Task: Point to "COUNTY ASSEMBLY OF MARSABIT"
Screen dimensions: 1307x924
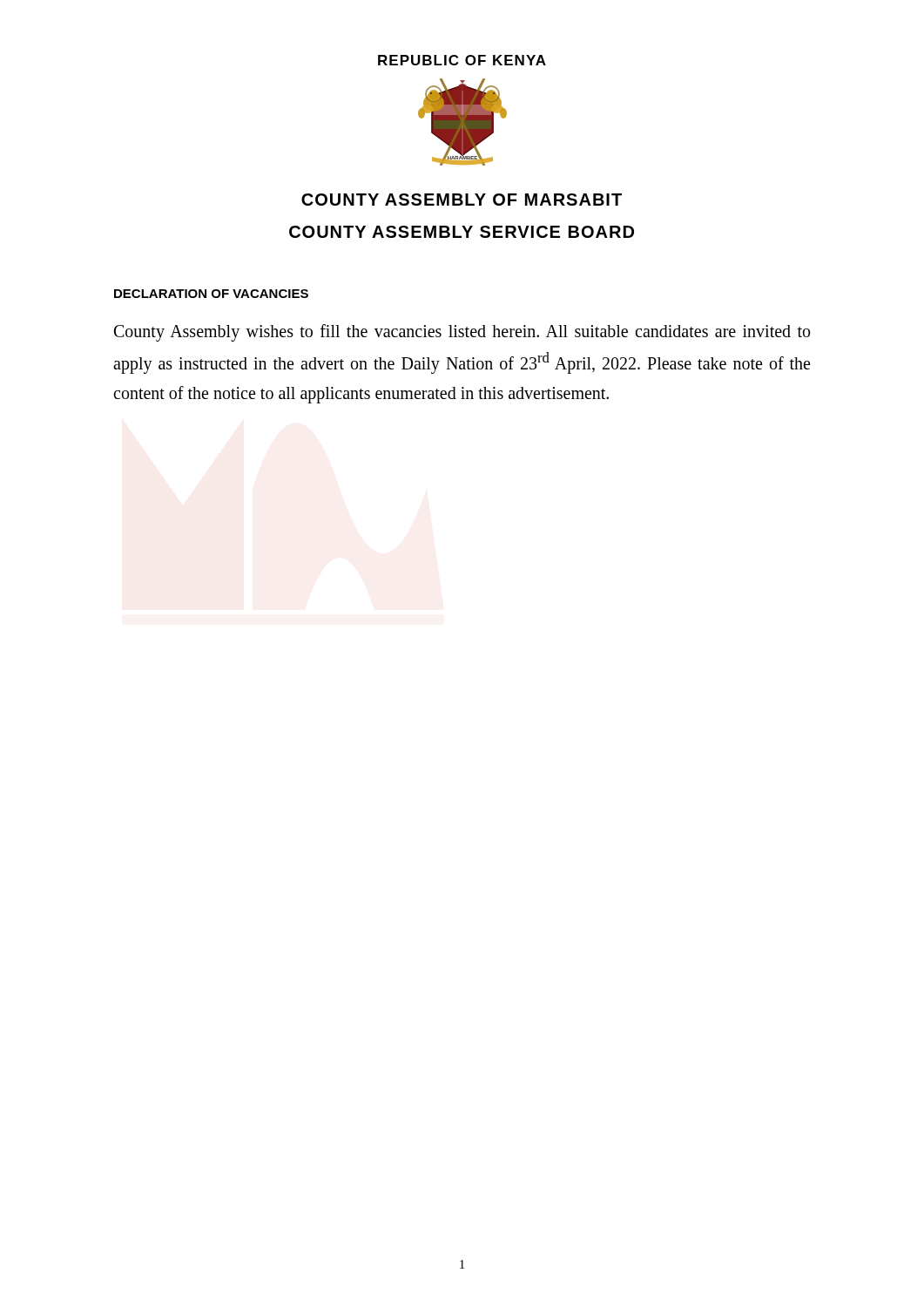Action: [x=462, y=200]
